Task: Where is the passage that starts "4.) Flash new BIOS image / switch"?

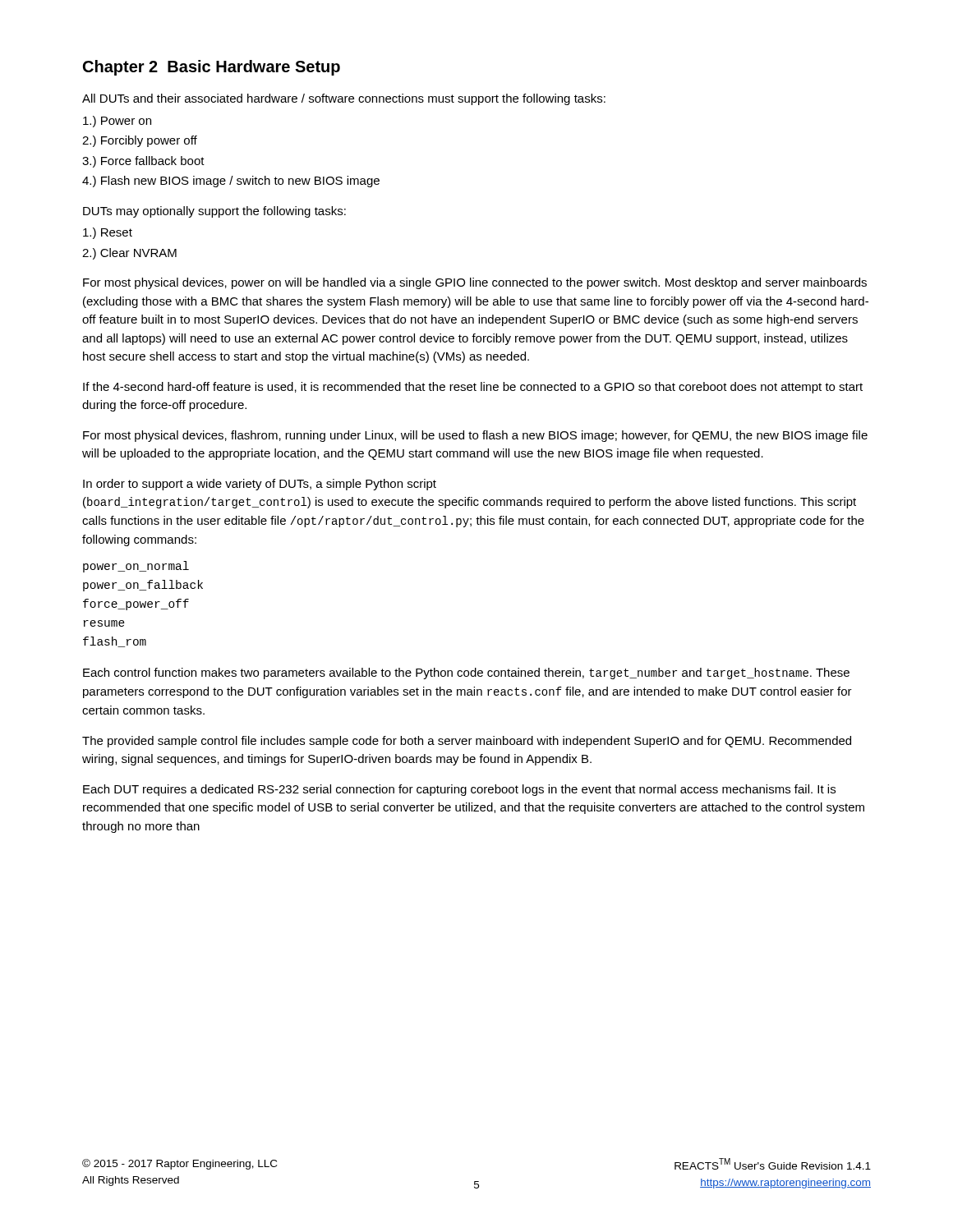Action: 231,180
